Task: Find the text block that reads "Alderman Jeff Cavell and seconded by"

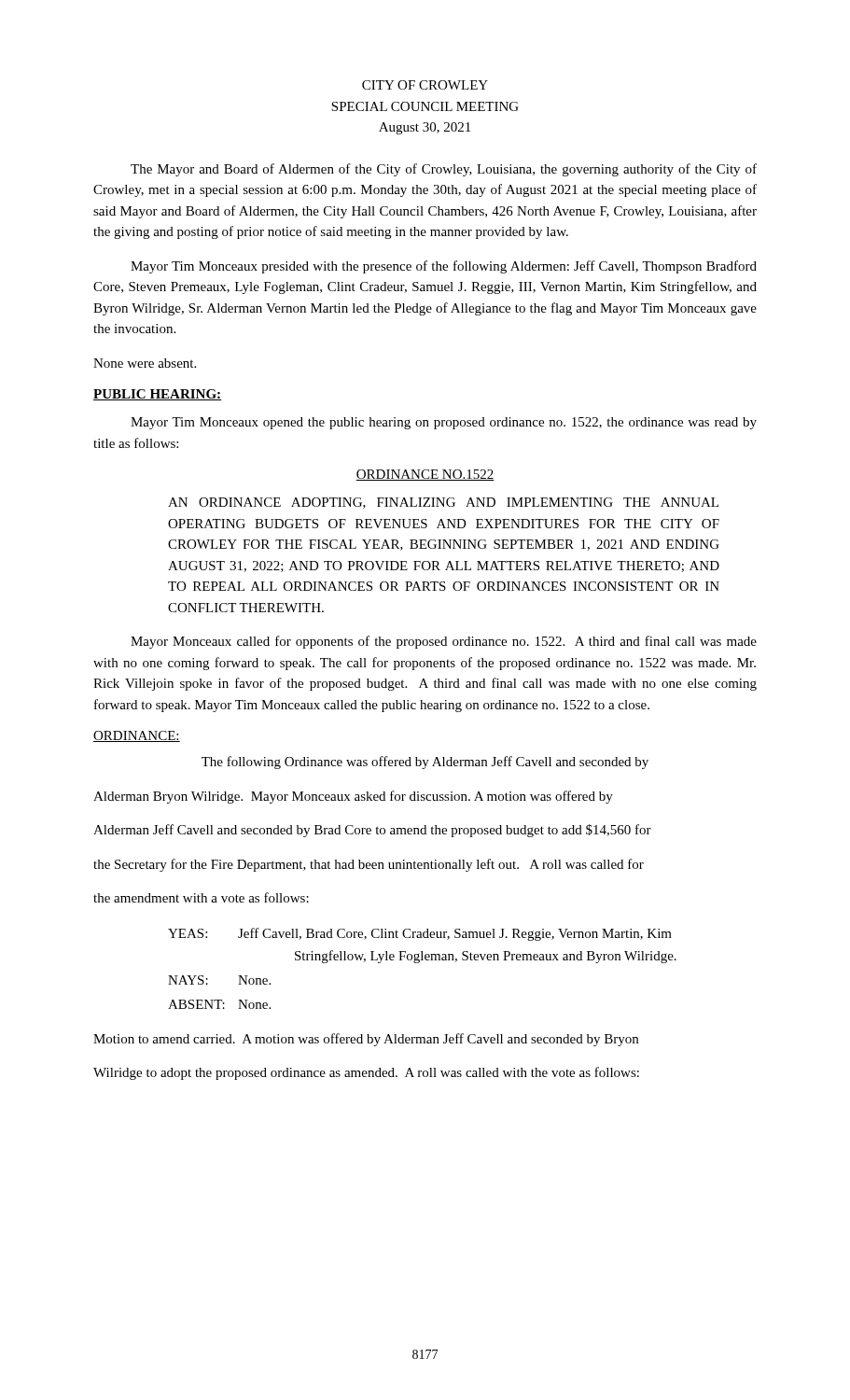Action: [372, 830]
